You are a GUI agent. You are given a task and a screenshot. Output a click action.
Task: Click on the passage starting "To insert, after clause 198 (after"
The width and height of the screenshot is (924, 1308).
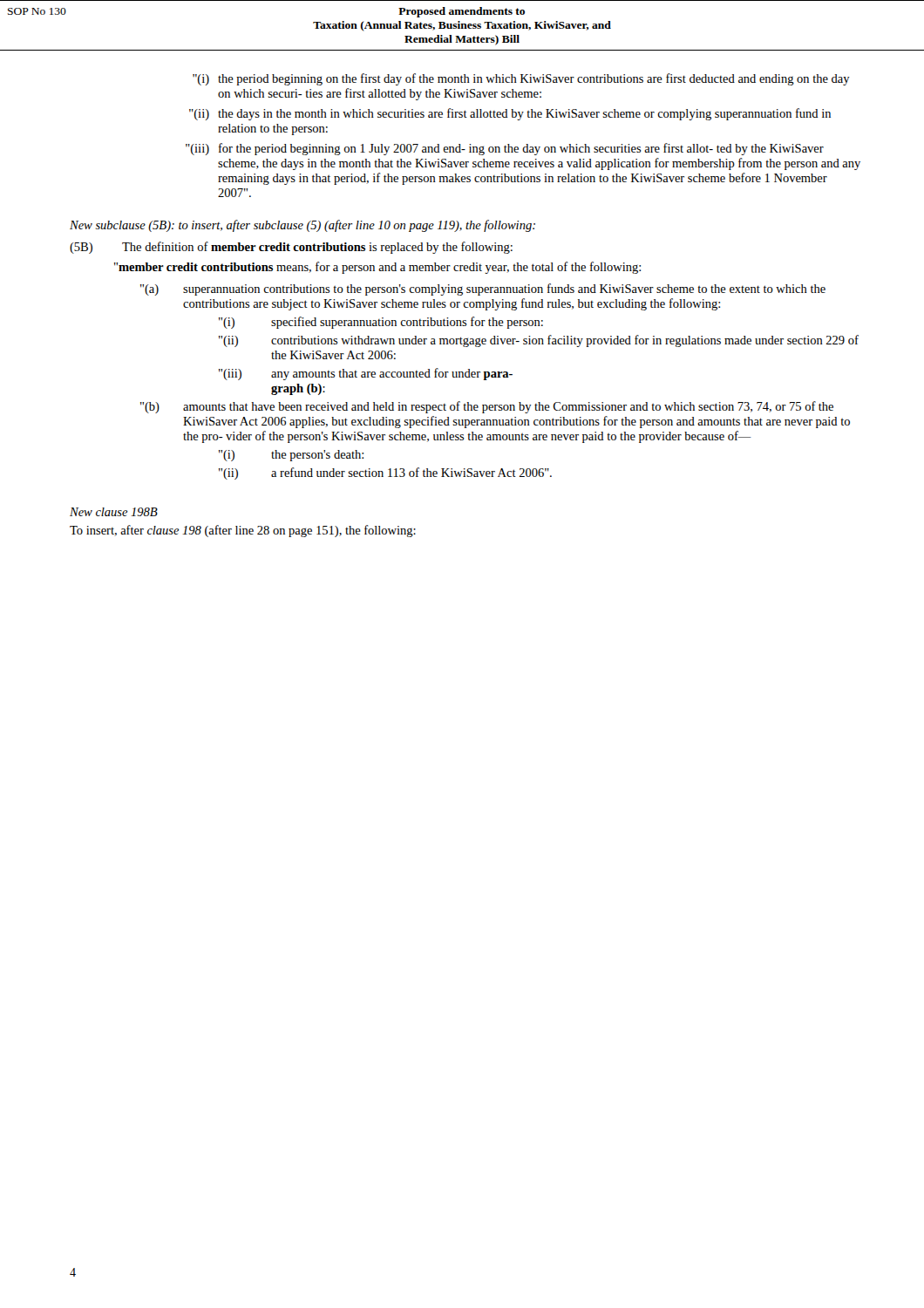tap(243, 530)
